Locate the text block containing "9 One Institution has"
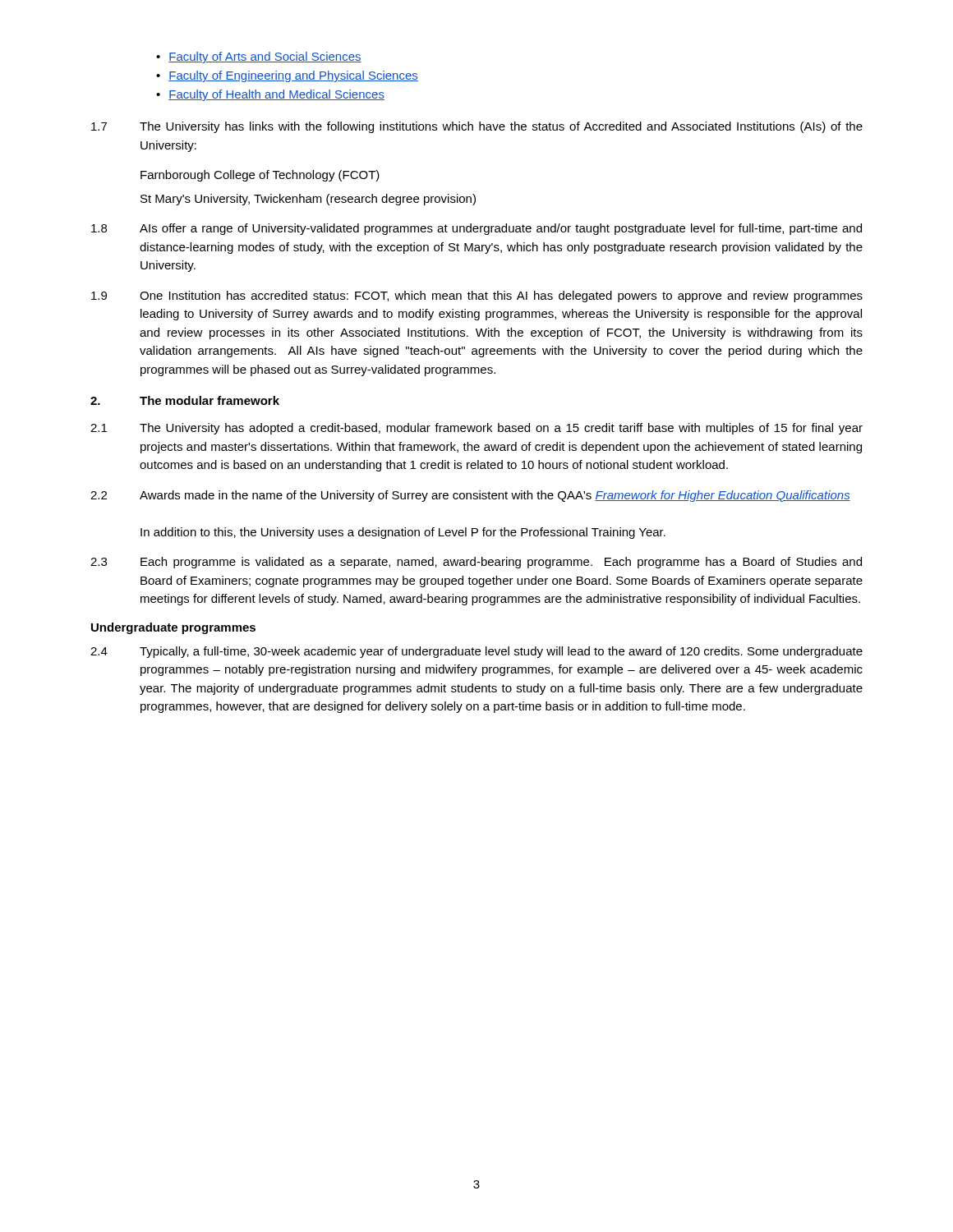The image size is (953, 1232). point(476,332)
